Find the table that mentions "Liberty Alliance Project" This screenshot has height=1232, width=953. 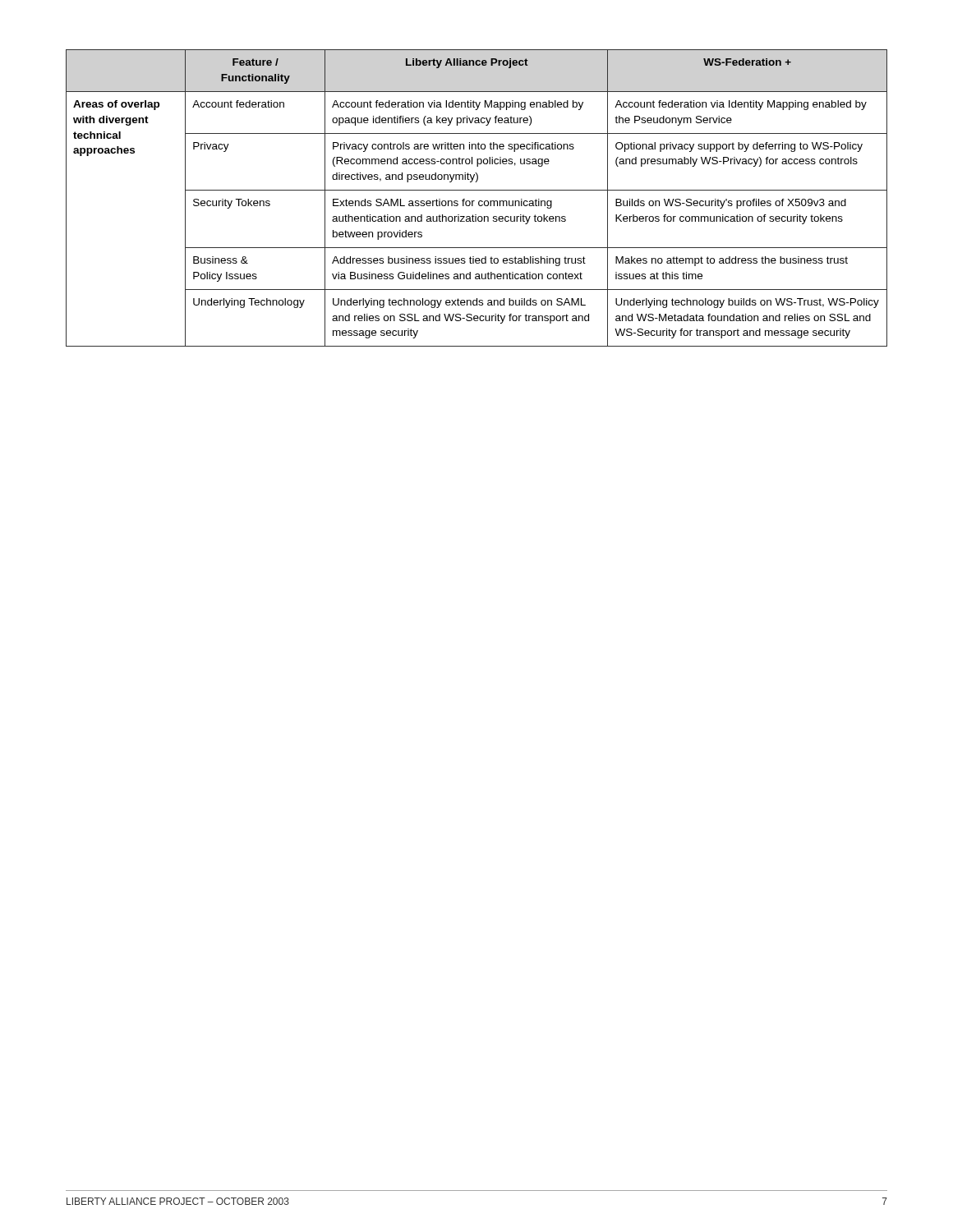point(476,198)
